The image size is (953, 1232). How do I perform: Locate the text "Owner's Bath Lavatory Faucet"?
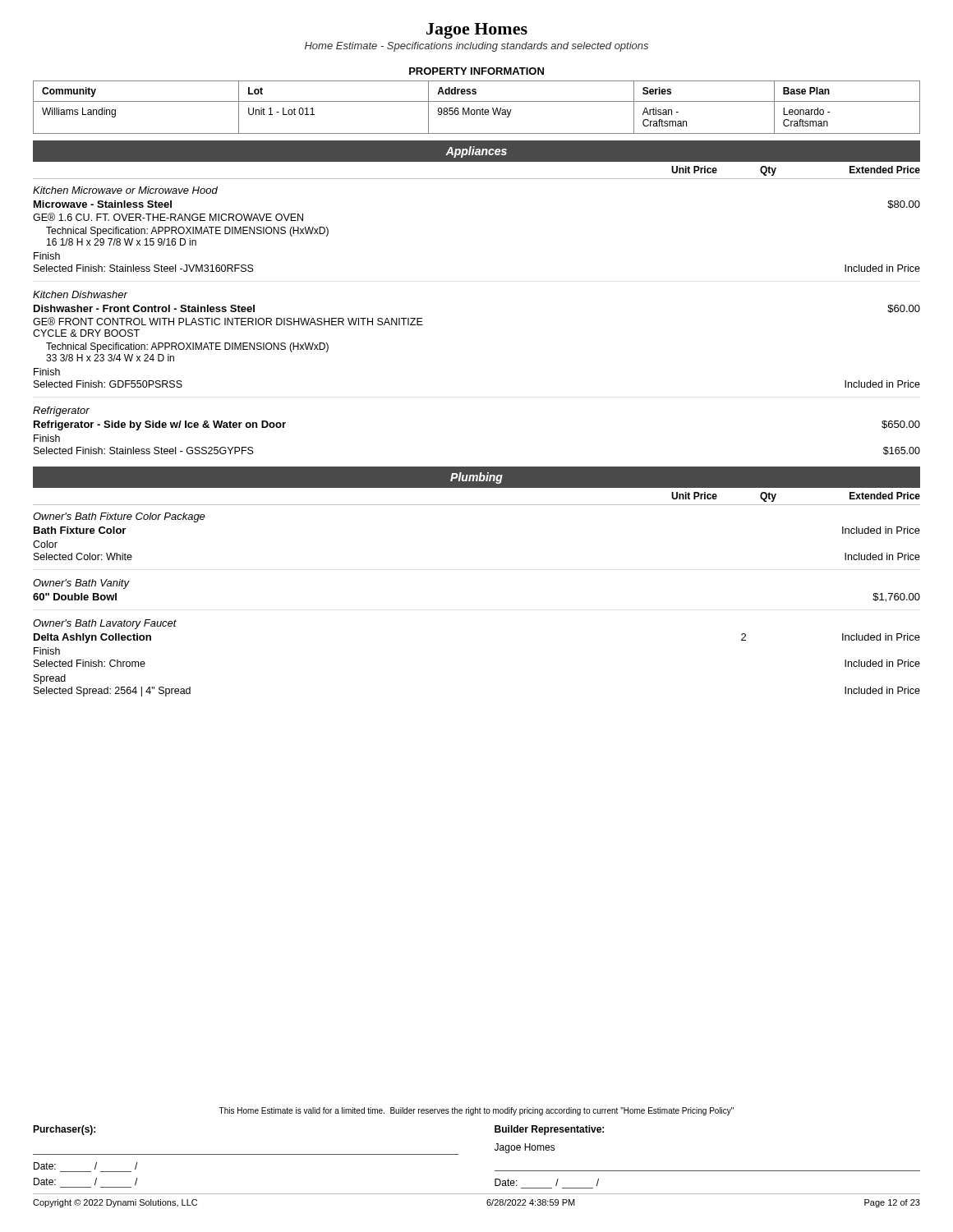105,623
